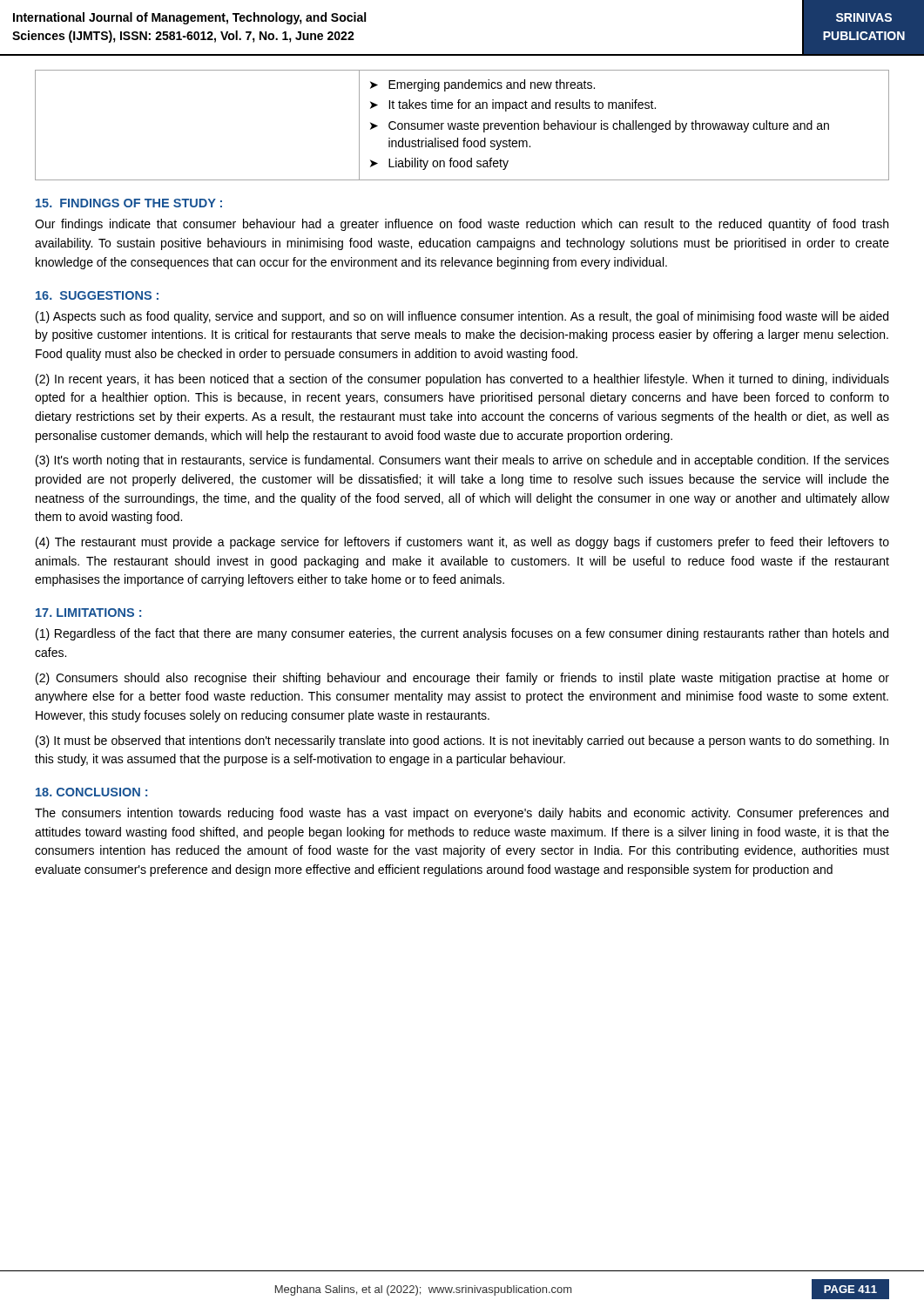Locate the text block with the text "(1) Regardless of"

tap(462, 643)
